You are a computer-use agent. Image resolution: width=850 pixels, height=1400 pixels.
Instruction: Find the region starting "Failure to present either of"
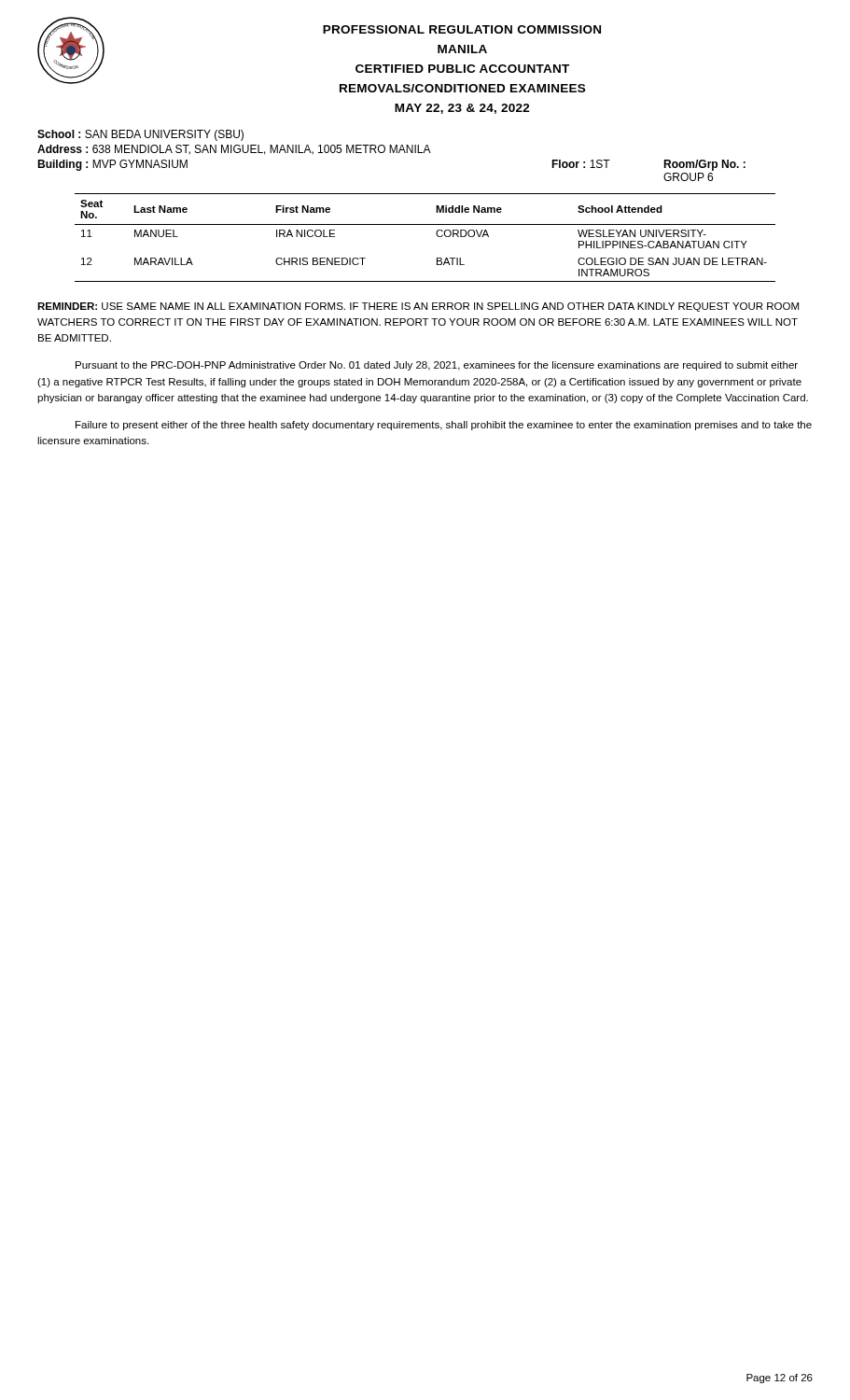(x=425, y=433)
